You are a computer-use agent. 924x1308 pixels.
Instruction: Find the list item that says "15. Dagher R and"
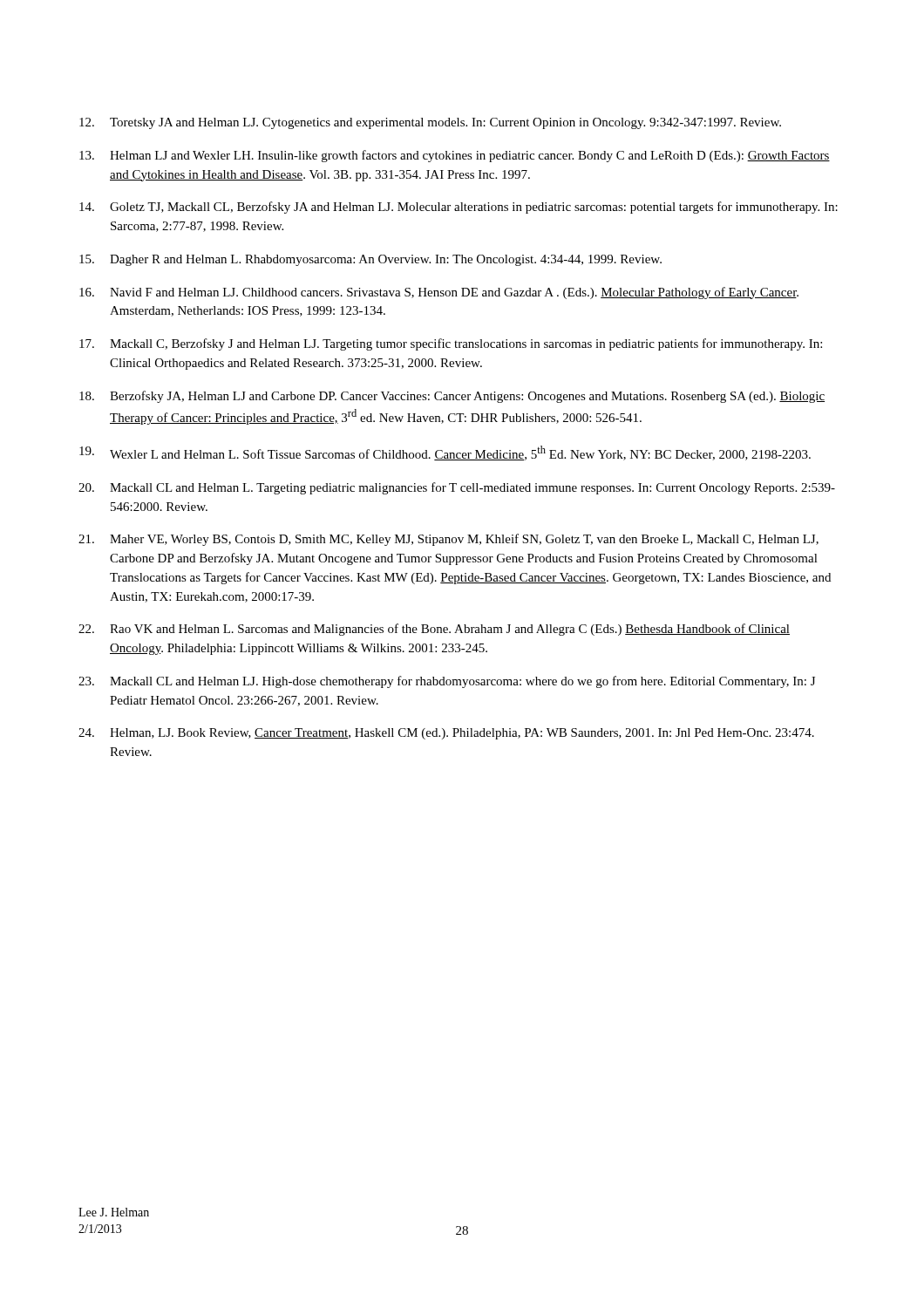[462, 260]
